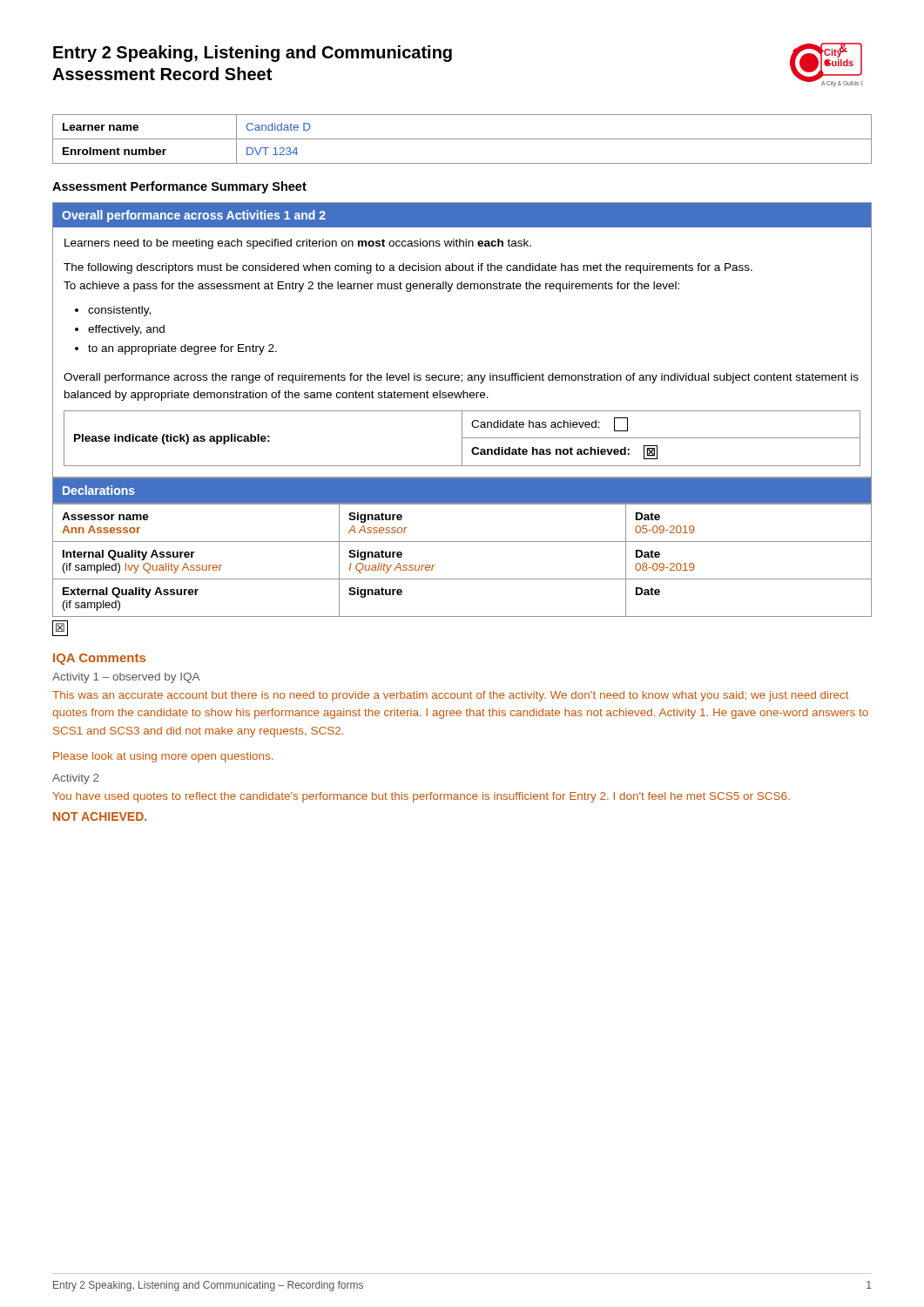The height and width of the screenshot is (1307, 924).
Task: Click on the text block containing "This was an accurate account but there"
Action: pyautogui.click(x=462, y=713)
